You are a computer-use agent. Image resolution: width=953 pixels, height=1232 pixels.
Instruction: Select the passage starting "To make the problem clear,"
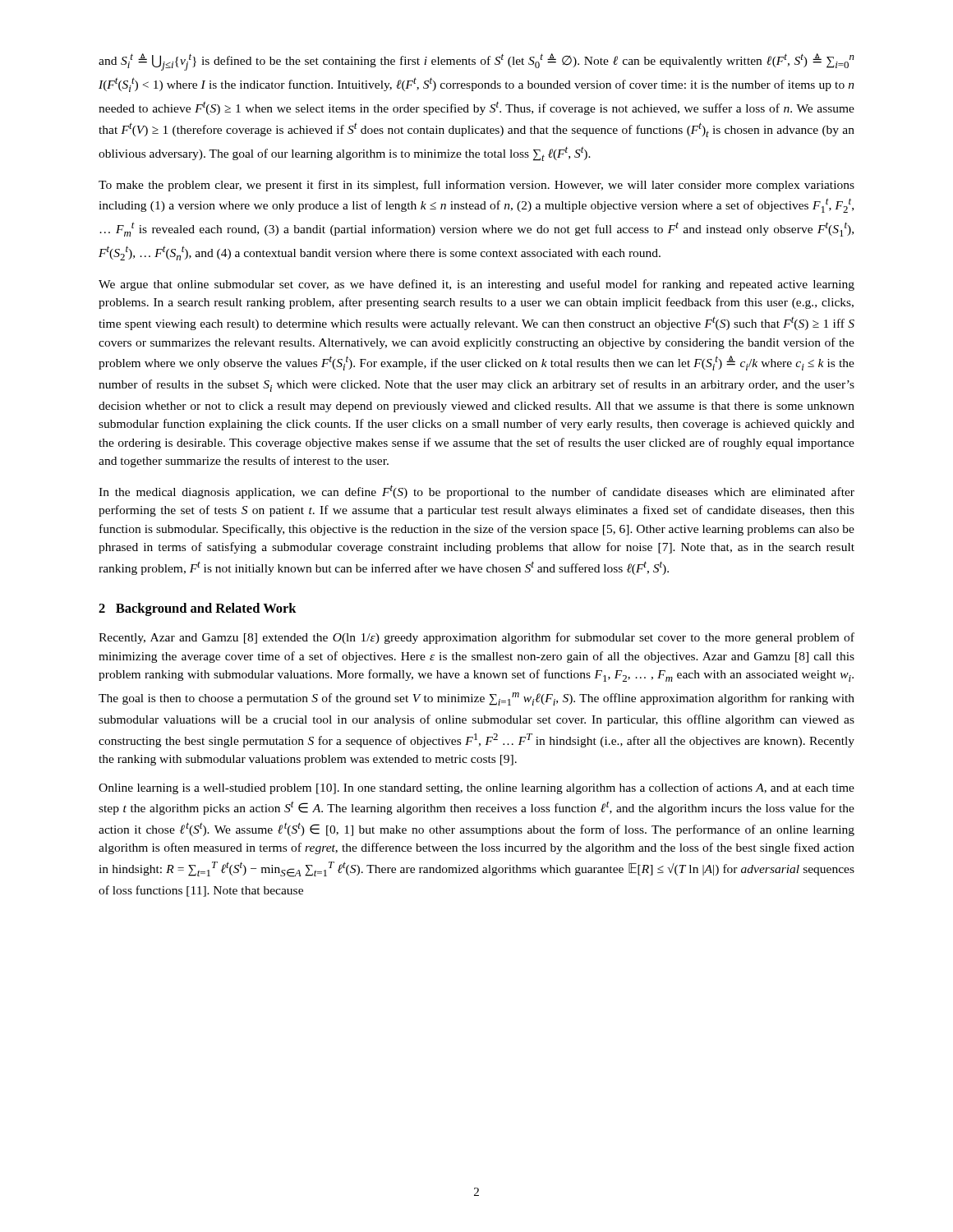476,220
